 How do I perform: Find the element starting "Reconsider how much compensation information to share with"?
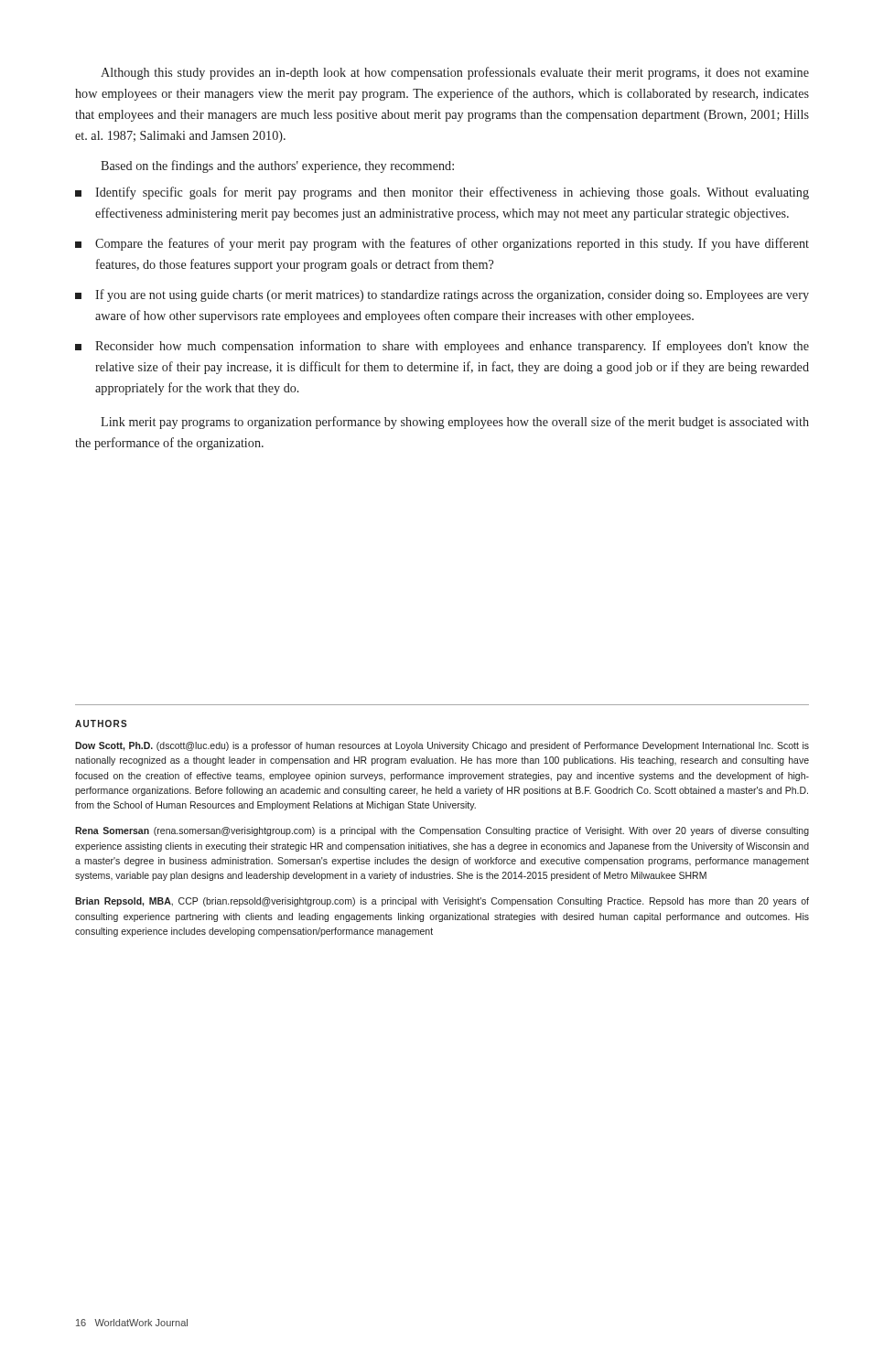click(x=442, y=367)
